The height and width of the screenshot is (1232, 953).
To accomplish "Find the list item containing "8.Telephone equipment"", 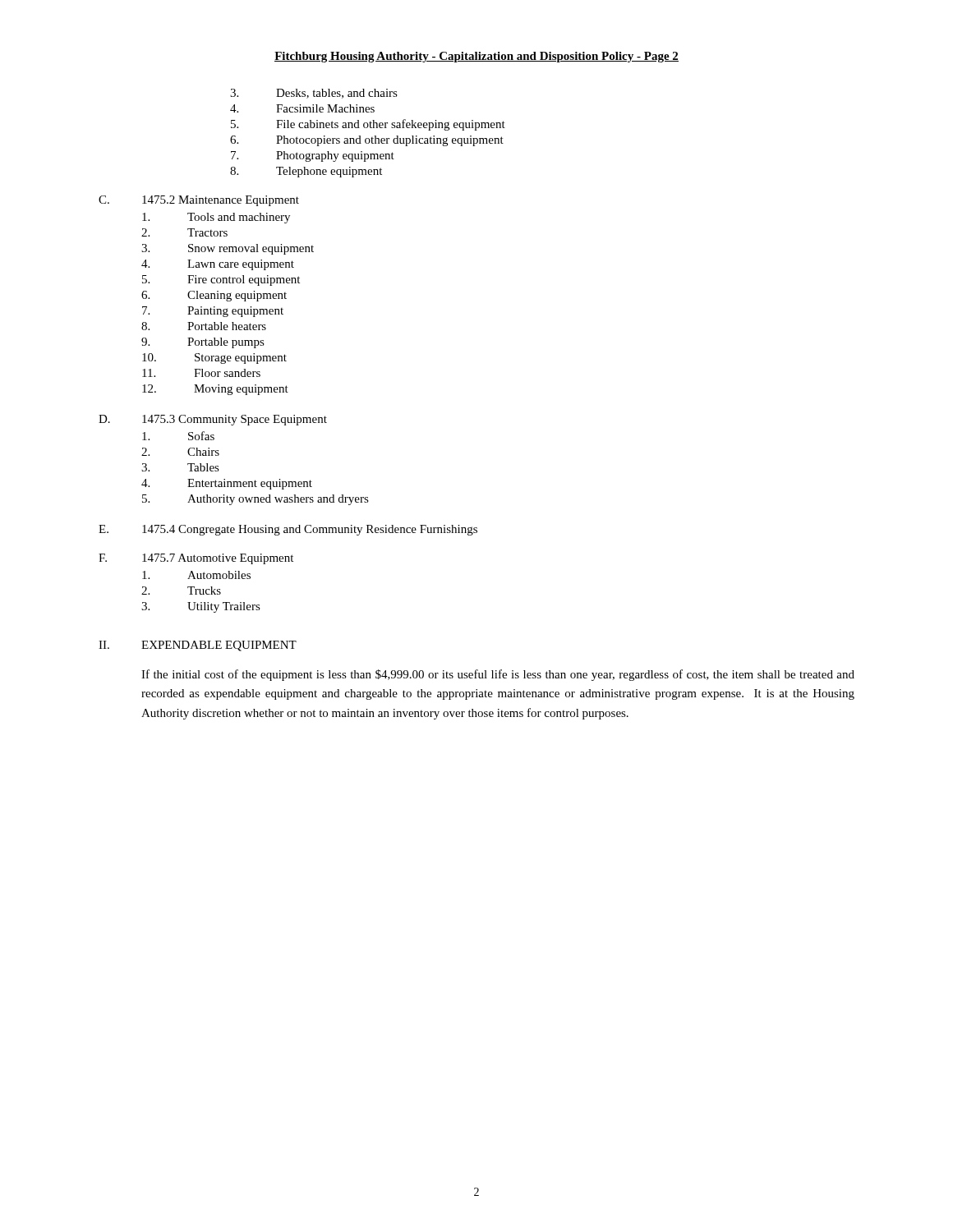I will [x=306, y=171].
